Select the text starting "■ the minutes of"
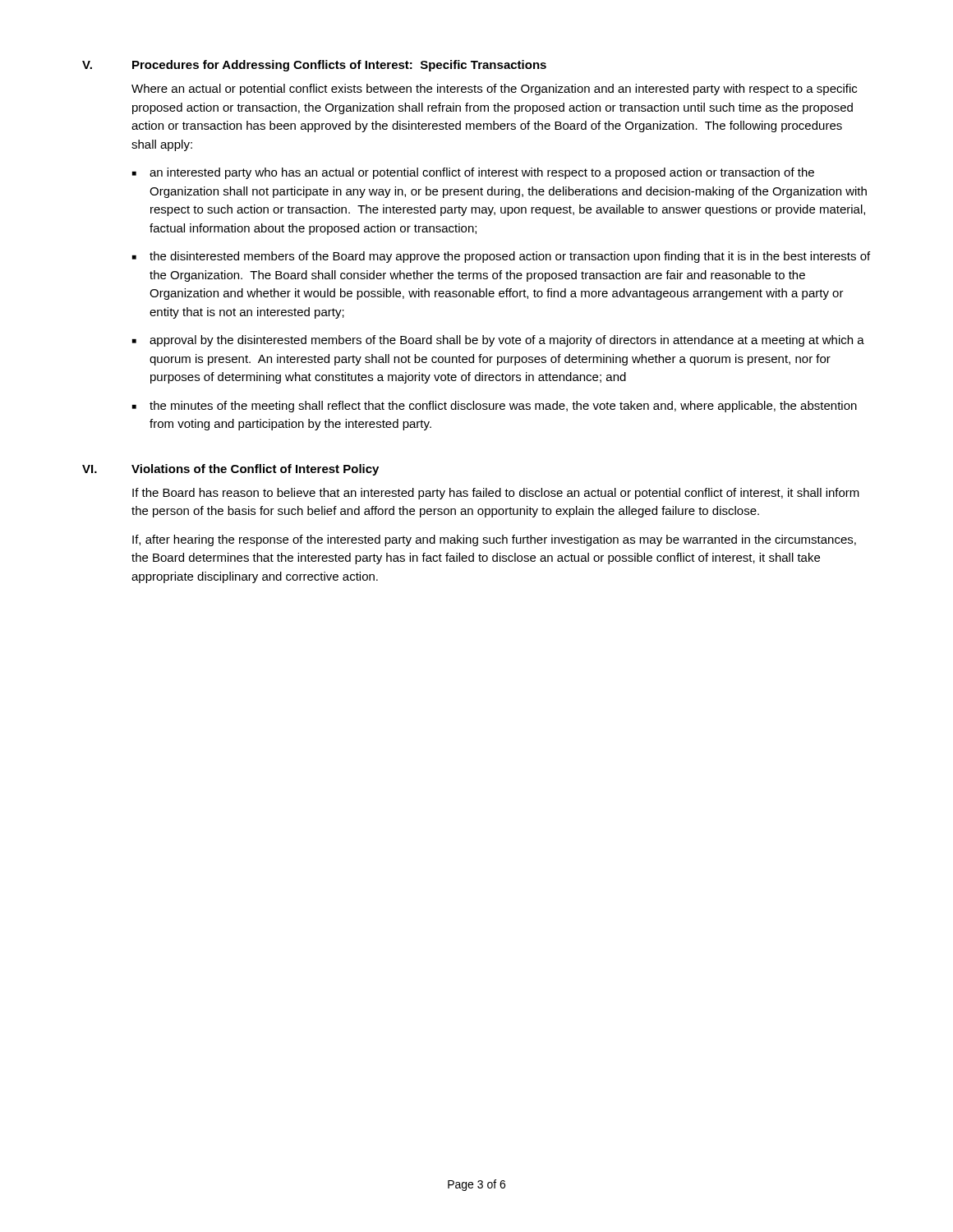 [x=501, y=415]
